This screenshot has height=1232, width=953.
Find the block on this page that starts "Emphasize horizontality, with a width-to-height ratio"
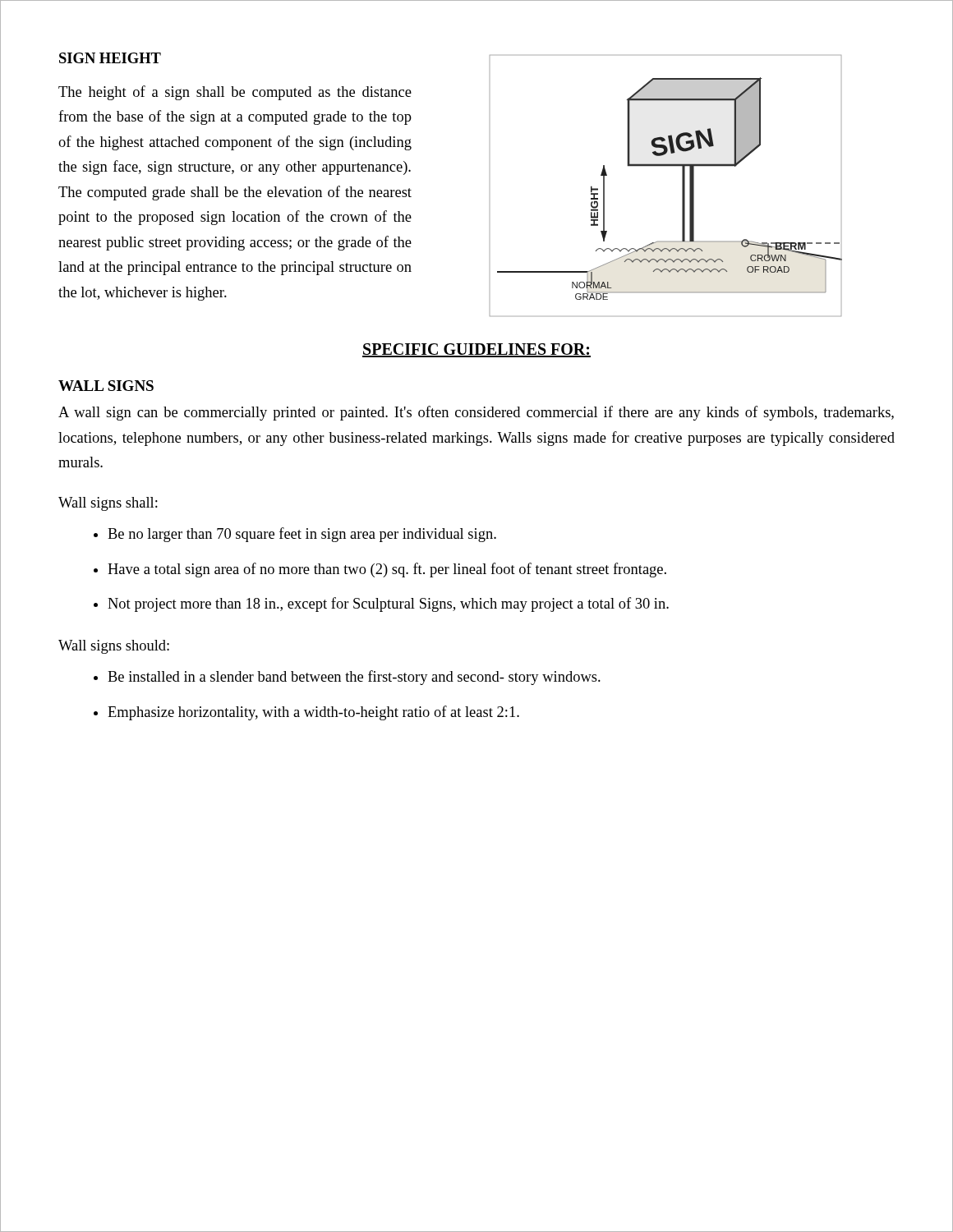pos(314,712)
